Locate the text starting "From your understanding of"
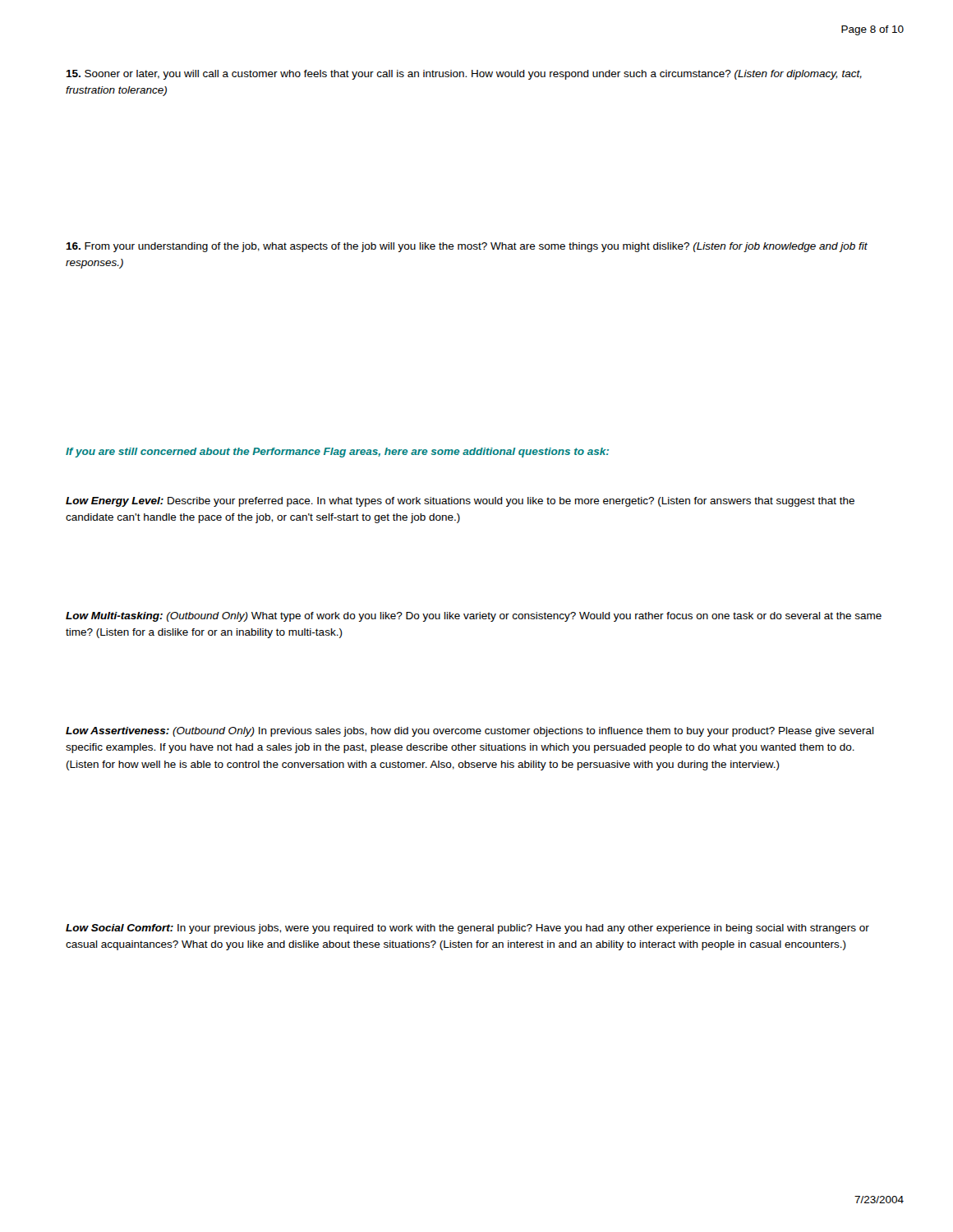The width and height of the screenshot is (953, 1232). [476, 255]
